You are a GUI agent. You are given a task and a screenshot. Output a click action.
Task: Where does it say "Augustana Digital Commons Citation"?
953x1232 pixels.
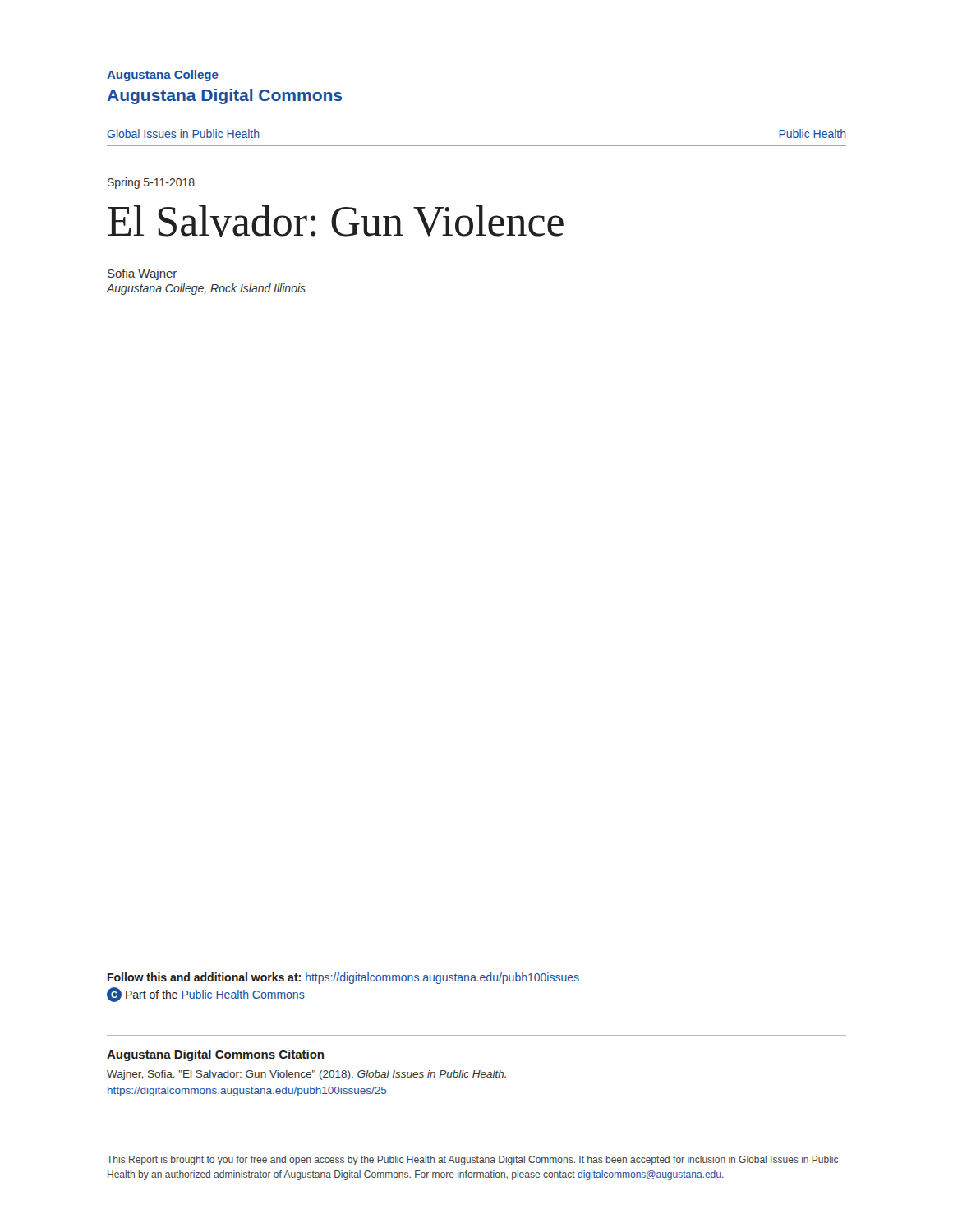point(216,1054)
